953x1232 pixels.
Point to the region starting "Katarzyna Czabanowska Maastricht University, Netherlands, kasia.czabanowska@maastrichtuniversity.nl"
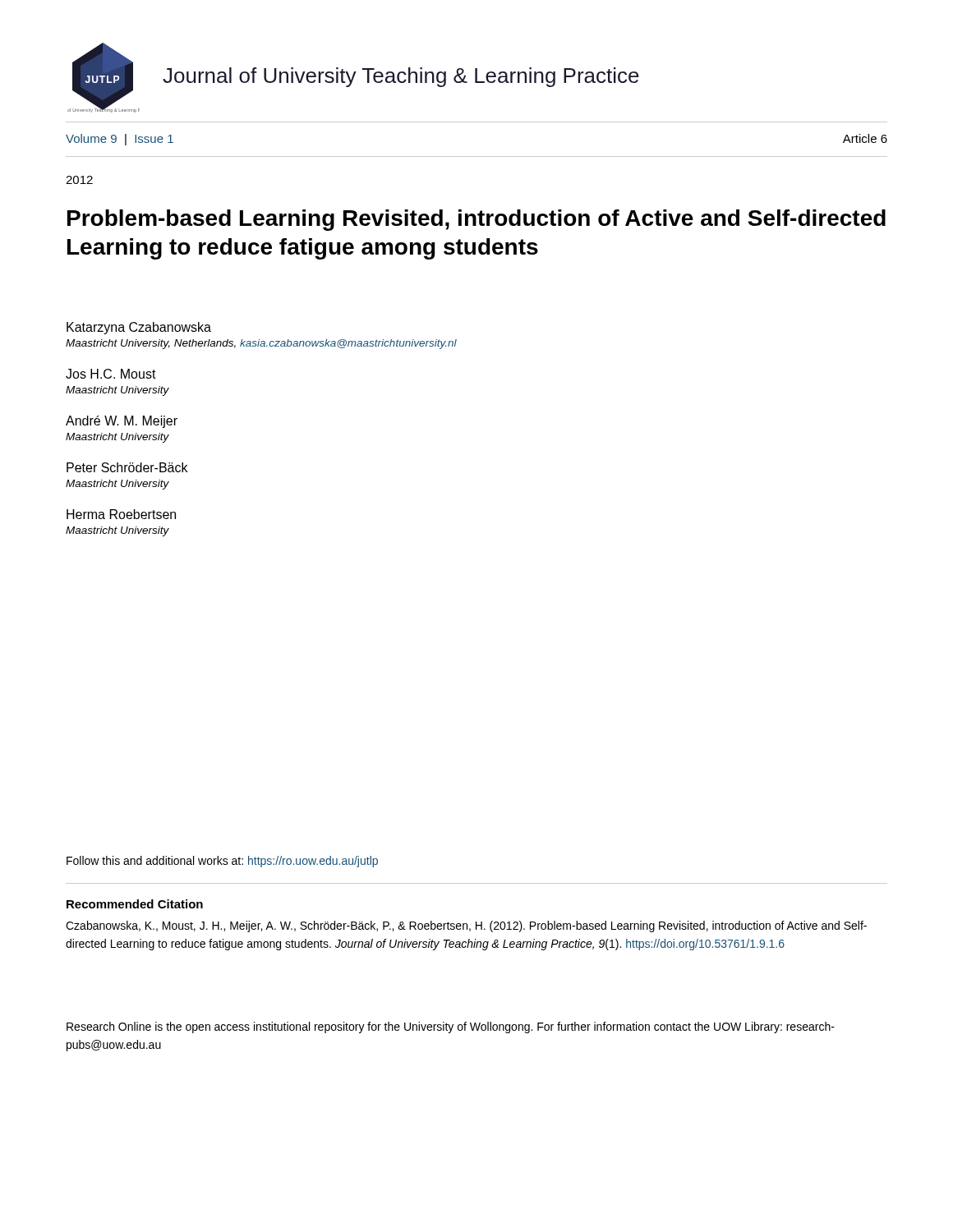(139, 328)
